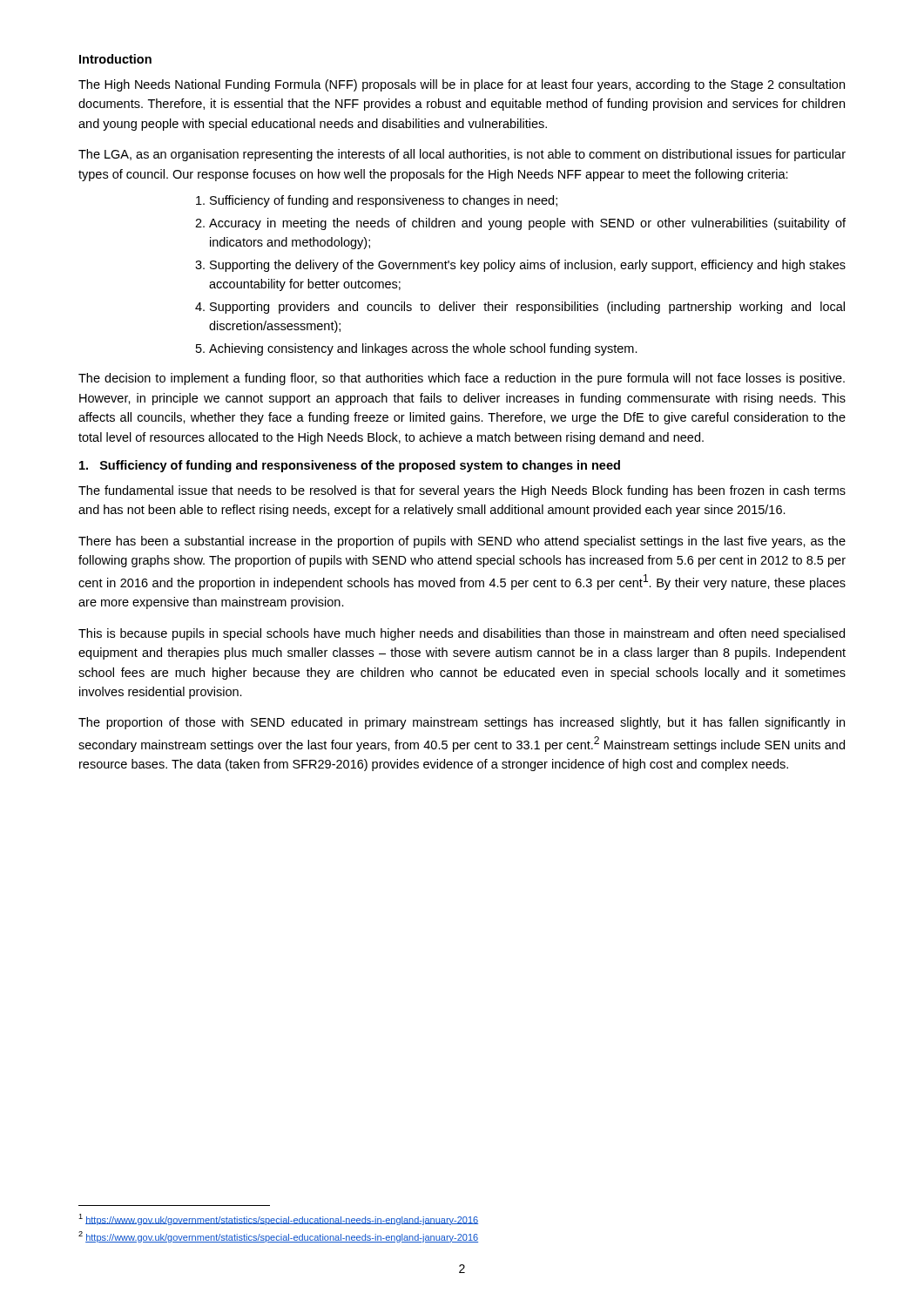Screen dimensions: 1307x924
Task: Find the block starting "Supporting the delivery of"
Action: tap(527, 274)
